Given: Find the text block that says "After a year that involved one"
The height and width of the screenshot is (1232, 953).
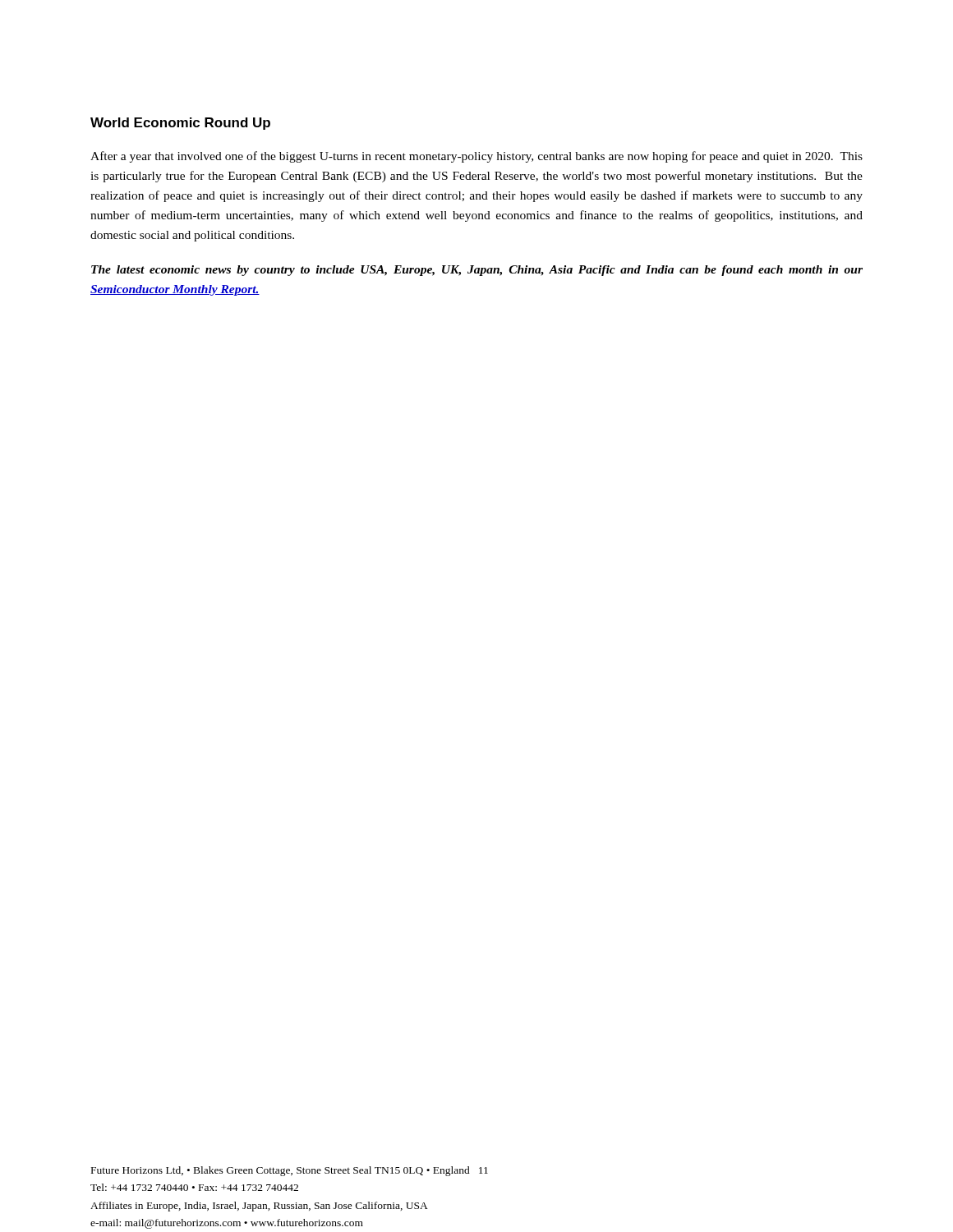Looking at the screenshot, I should click(476, 195).
